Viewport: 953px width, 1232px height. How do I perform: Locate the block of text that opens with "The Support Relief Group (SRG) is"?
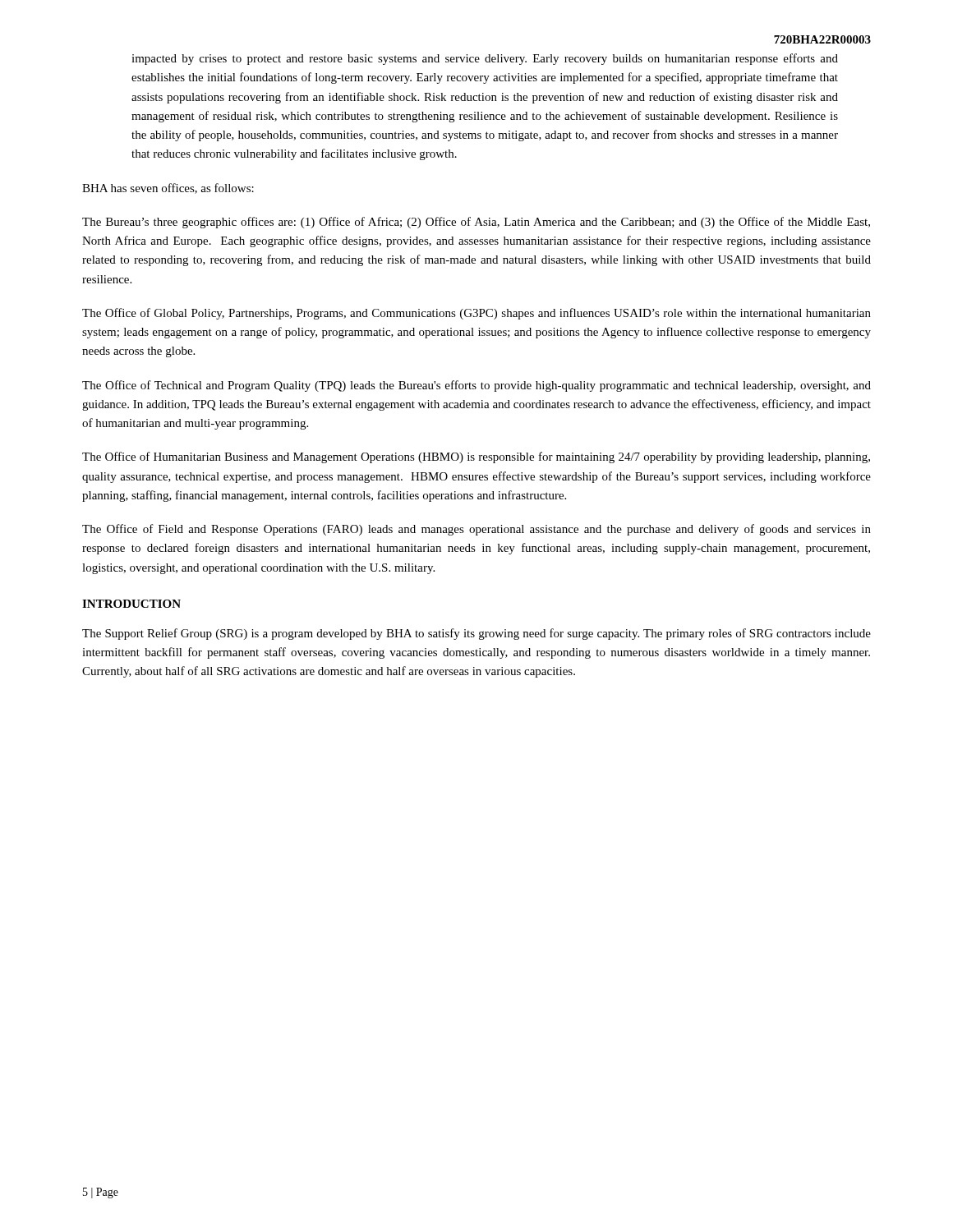(x=476, y=652)
